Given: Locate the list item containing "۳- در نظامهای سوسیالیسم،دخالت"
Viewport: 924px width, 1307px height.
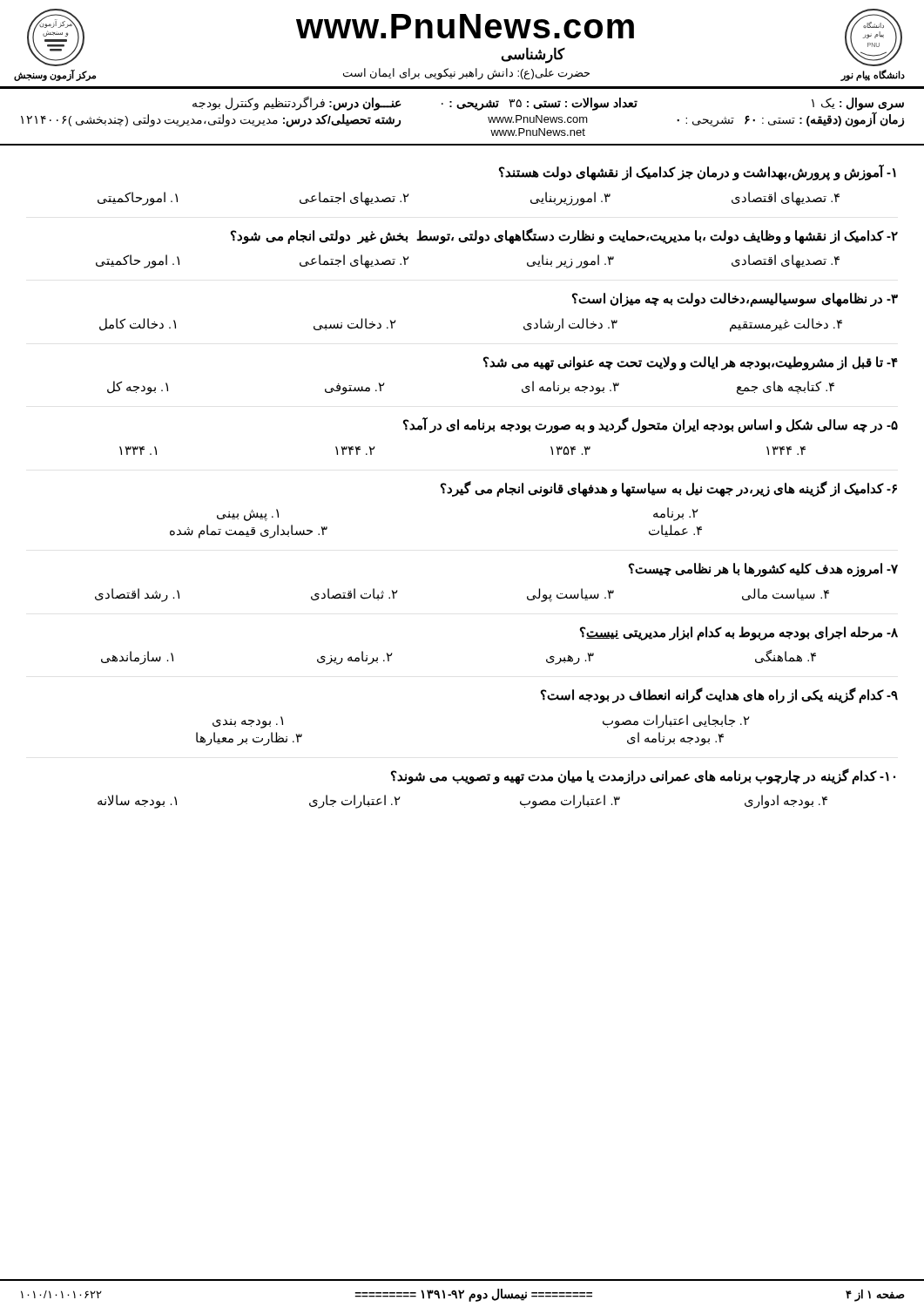Looking at the screenshot, I should [x=735, y=300].
